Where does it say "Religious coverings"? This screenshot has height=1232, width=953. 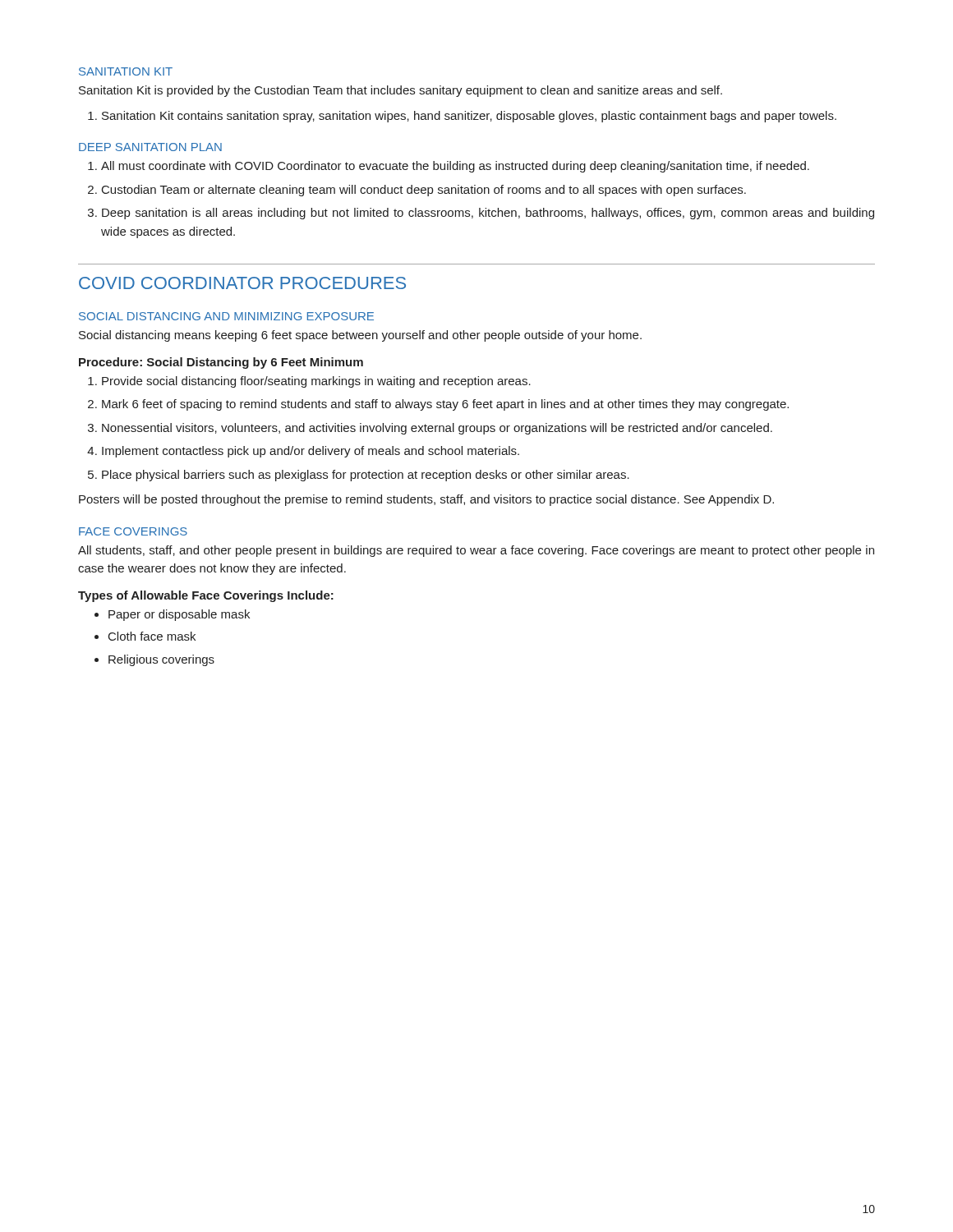(x=161, y=659)
